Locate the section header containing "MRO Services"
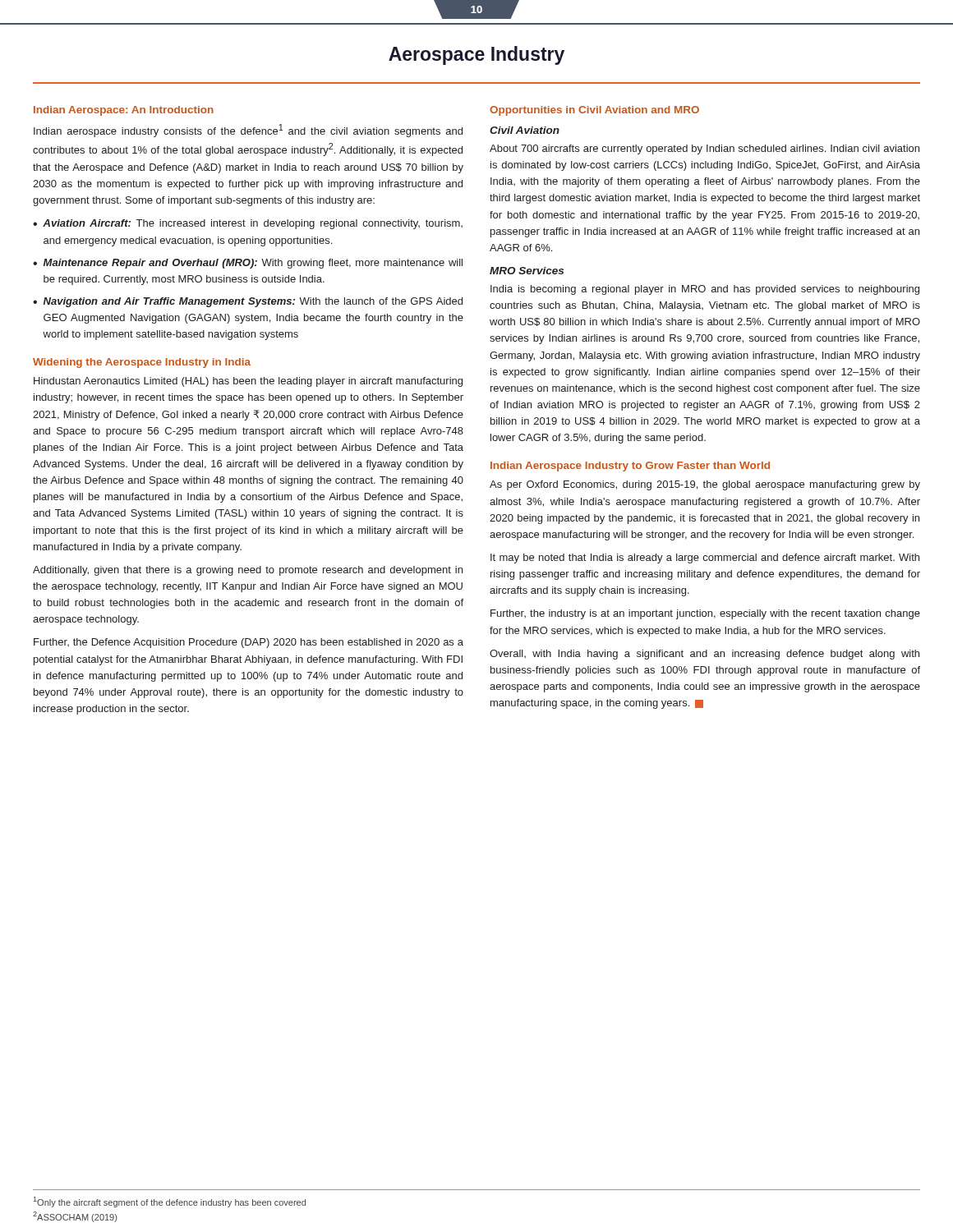Viewport: 953px width, 1232px height. [x=527, y=271]
